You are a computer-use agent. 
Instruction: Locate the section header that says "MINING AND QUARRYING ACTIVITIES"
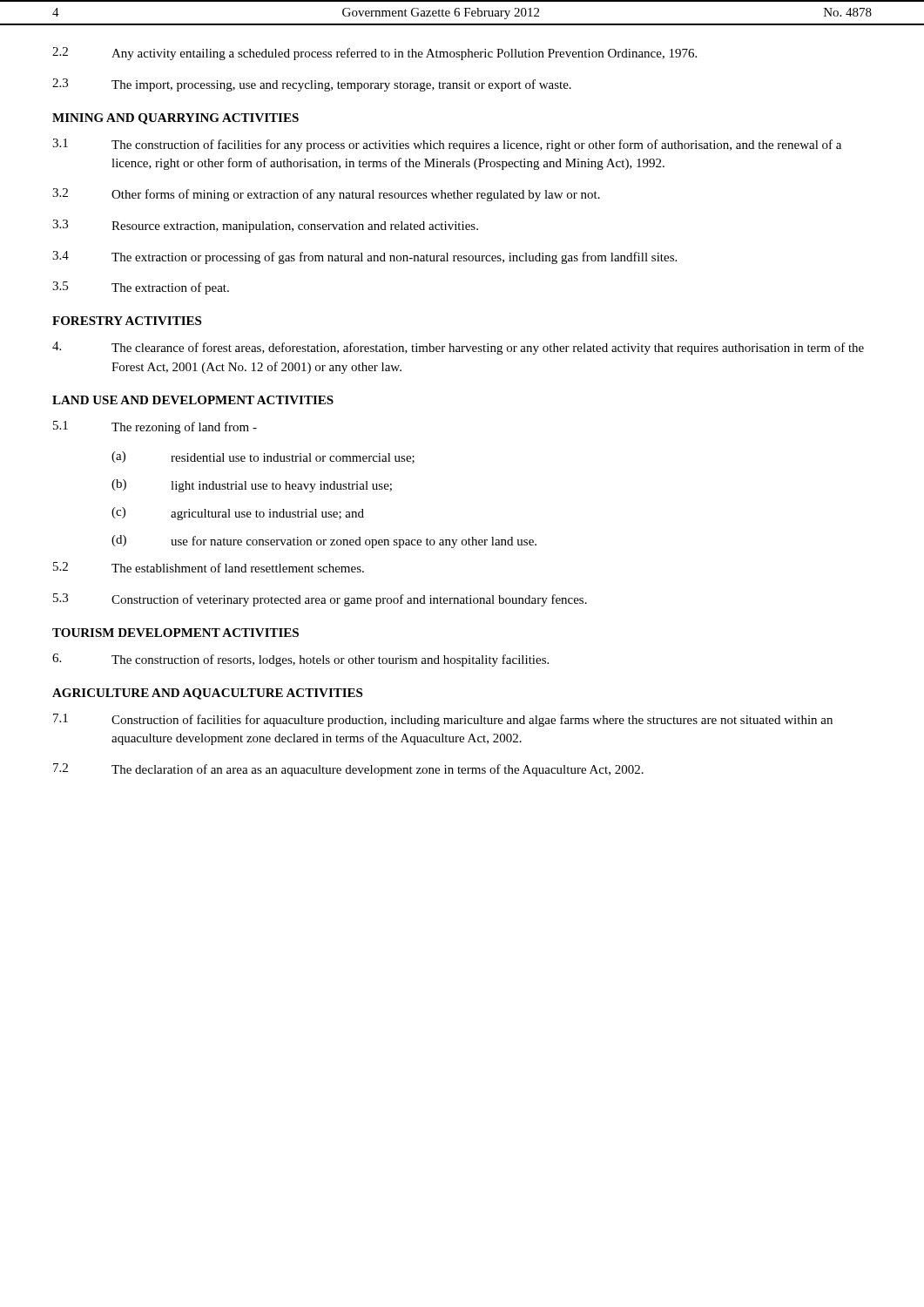176,117
